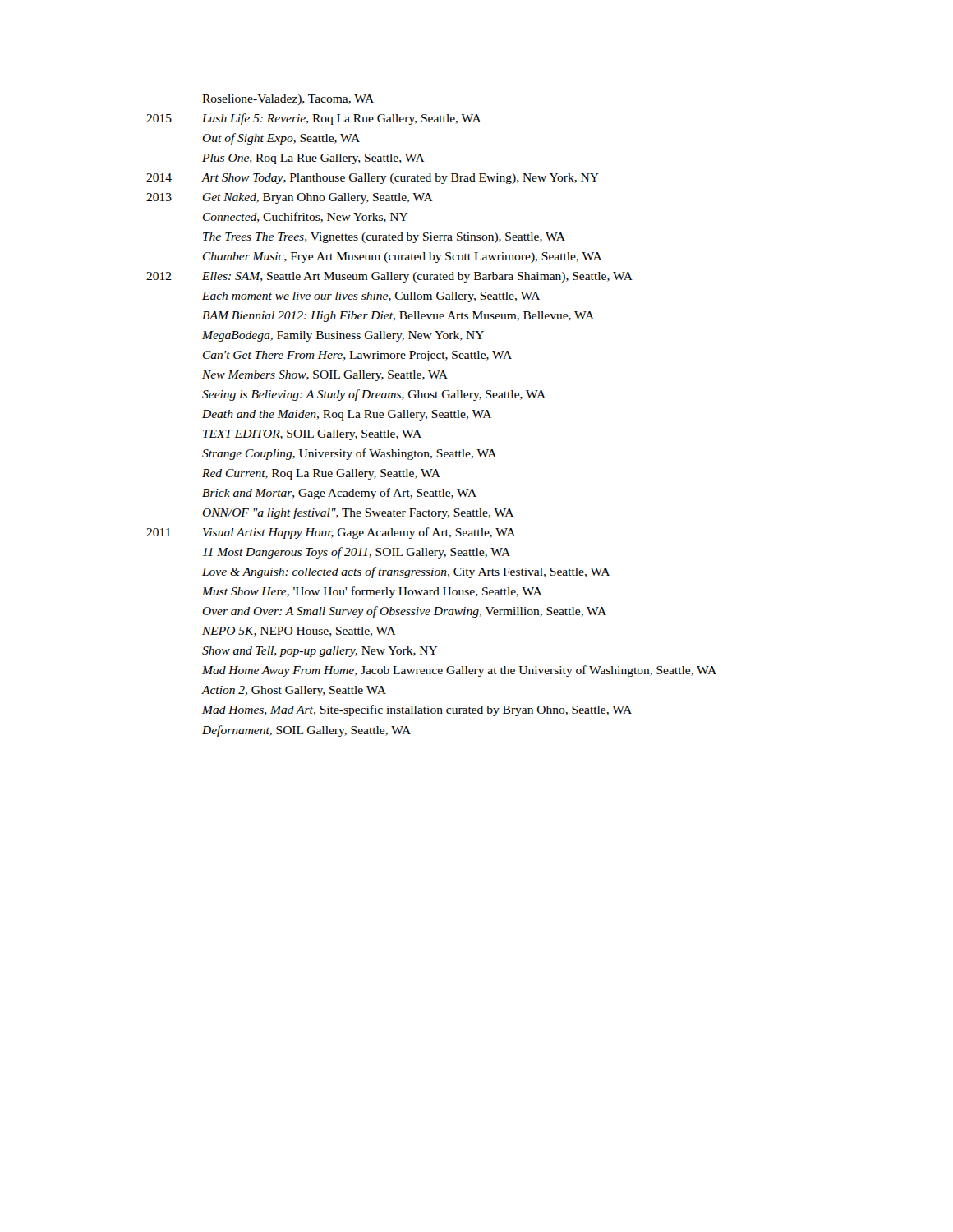Navigate to the passage starting "2015 Lush Life 5: Reverie, Roq La Rue"
This screenshot has width=953, height=1232.
(479, 118)
